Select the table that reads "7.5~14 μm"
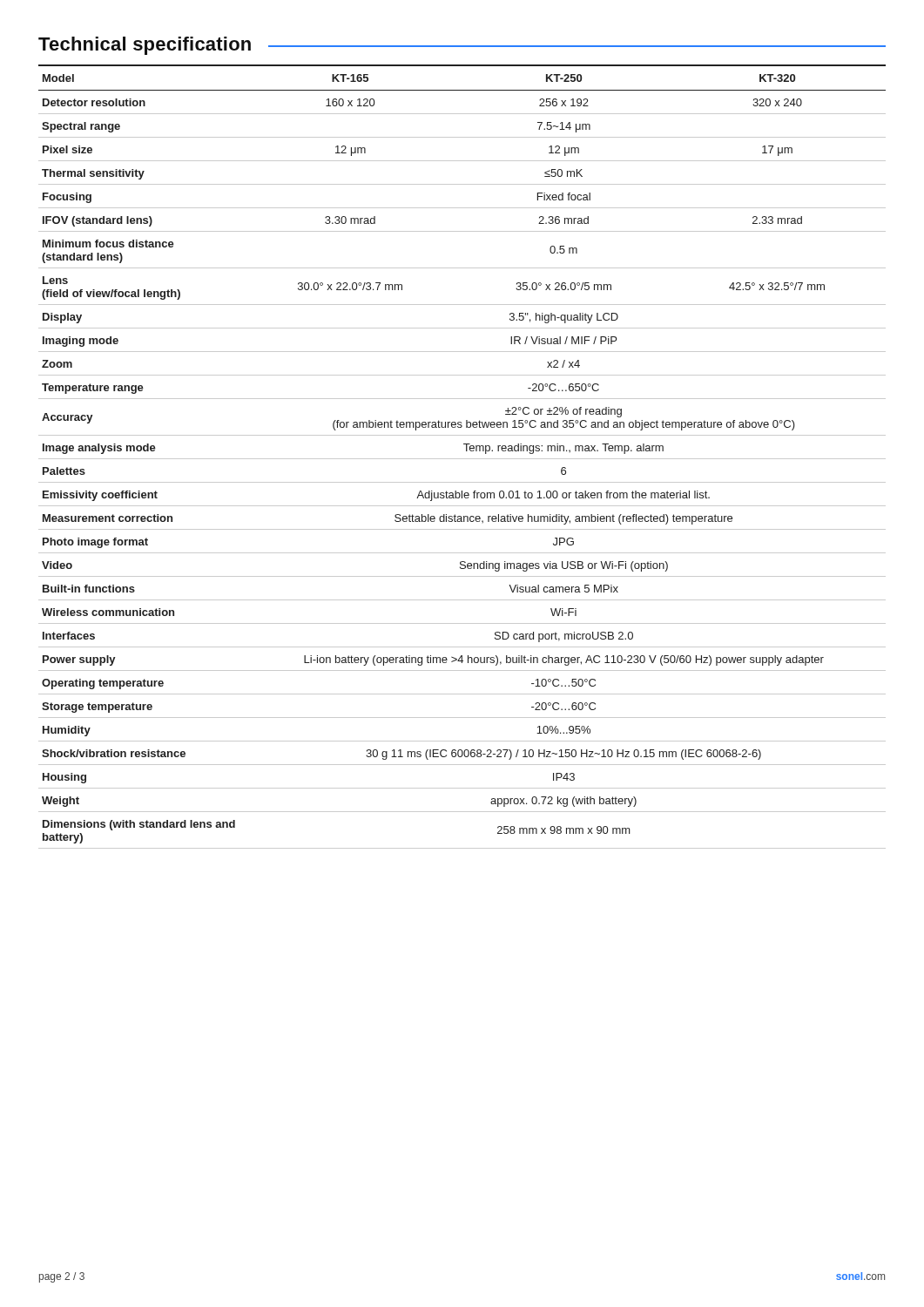The width and height of the screenshot is (924, 1307). pyautogui.click(x=462, y=457)
